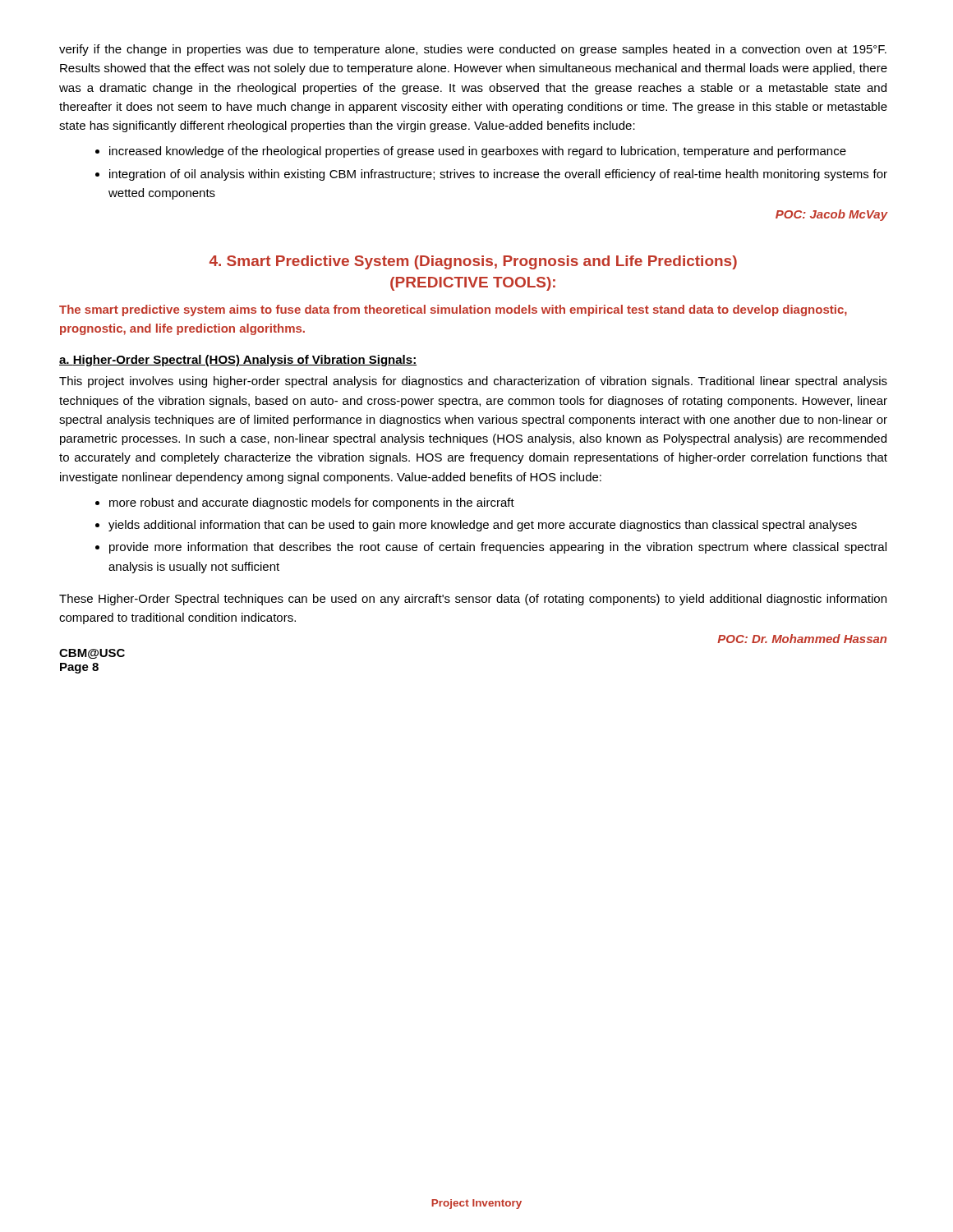Navigate to the block starting "POC: Dr. Mohammed Hassan"
This screenshot has width=953, height=1232.
click(802, 639)
